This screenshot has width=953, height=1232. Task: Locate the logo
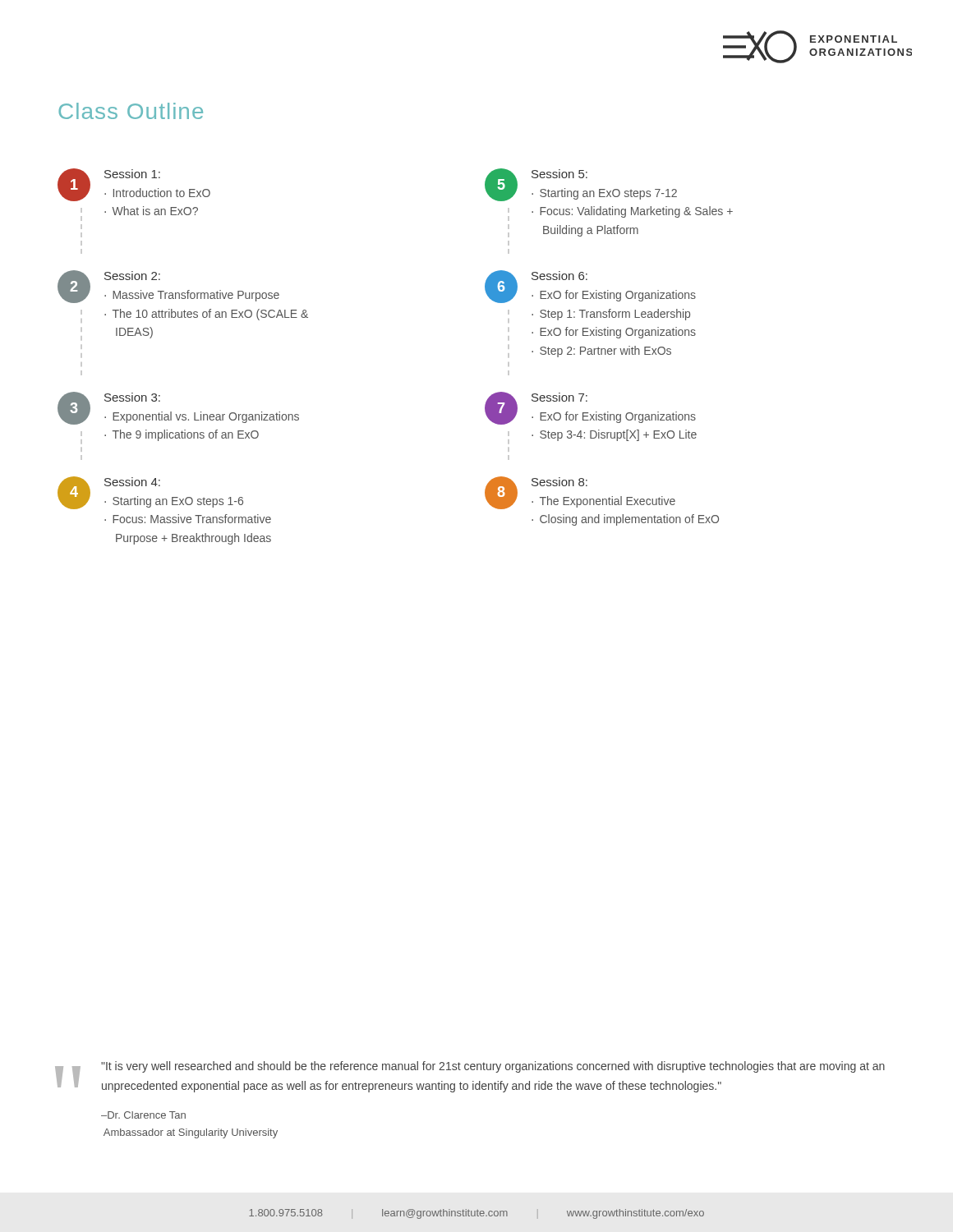(x=817, y=47)
